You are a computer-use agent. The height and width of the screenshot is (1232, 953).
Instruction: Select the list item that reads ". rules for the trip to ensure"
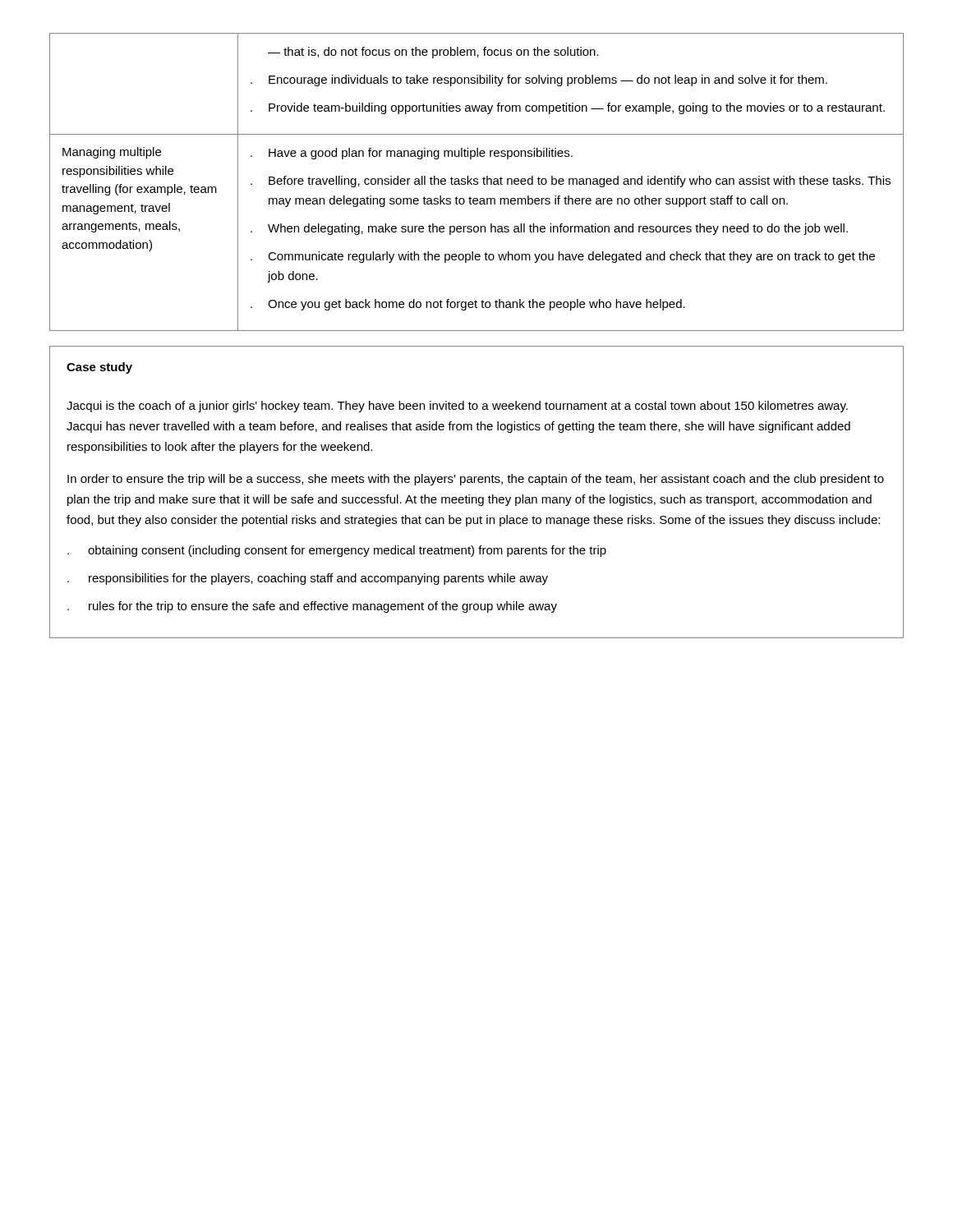coord(476,606)
